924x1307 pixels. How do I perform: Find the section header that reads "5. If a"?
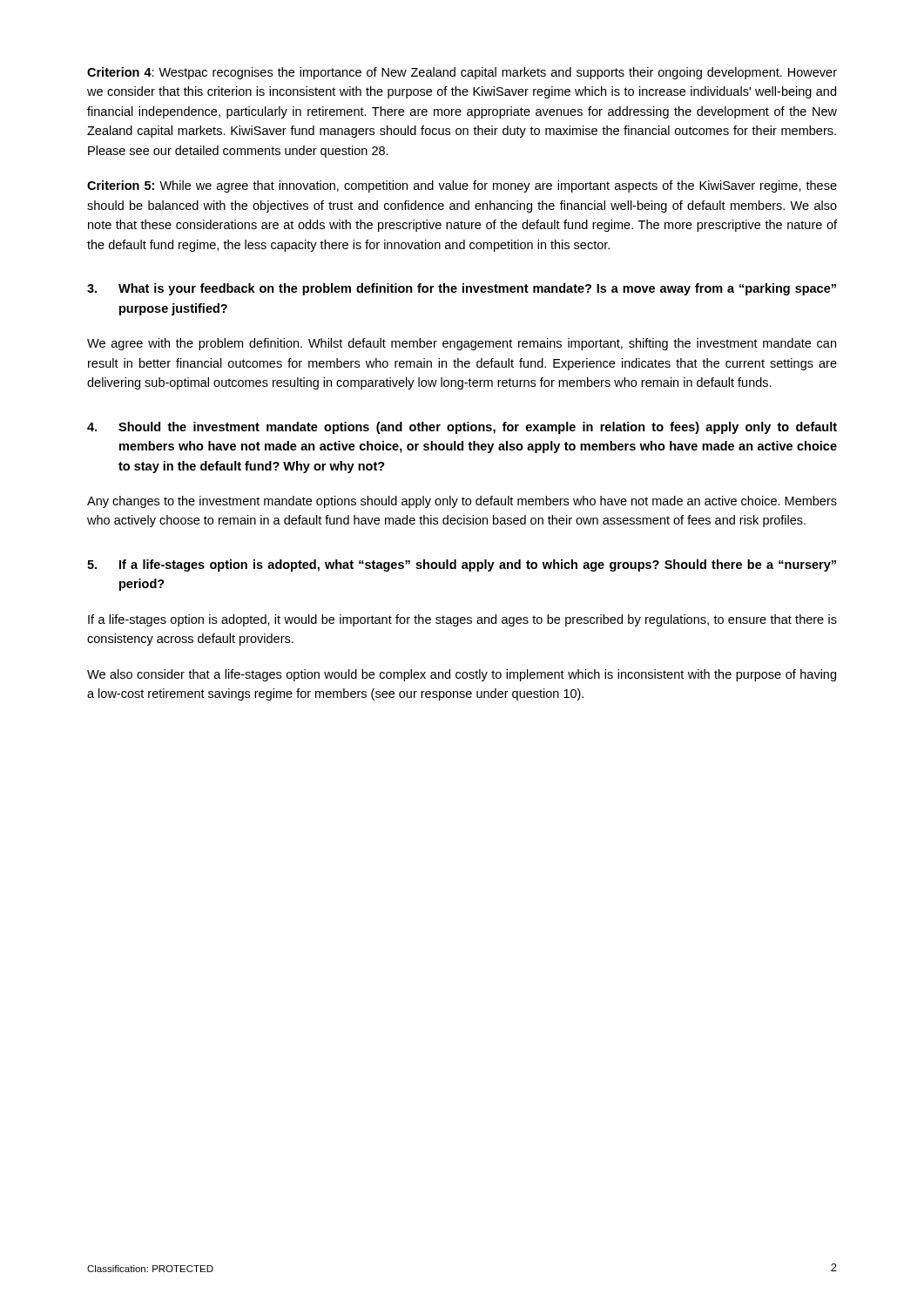tap(462, 575)
